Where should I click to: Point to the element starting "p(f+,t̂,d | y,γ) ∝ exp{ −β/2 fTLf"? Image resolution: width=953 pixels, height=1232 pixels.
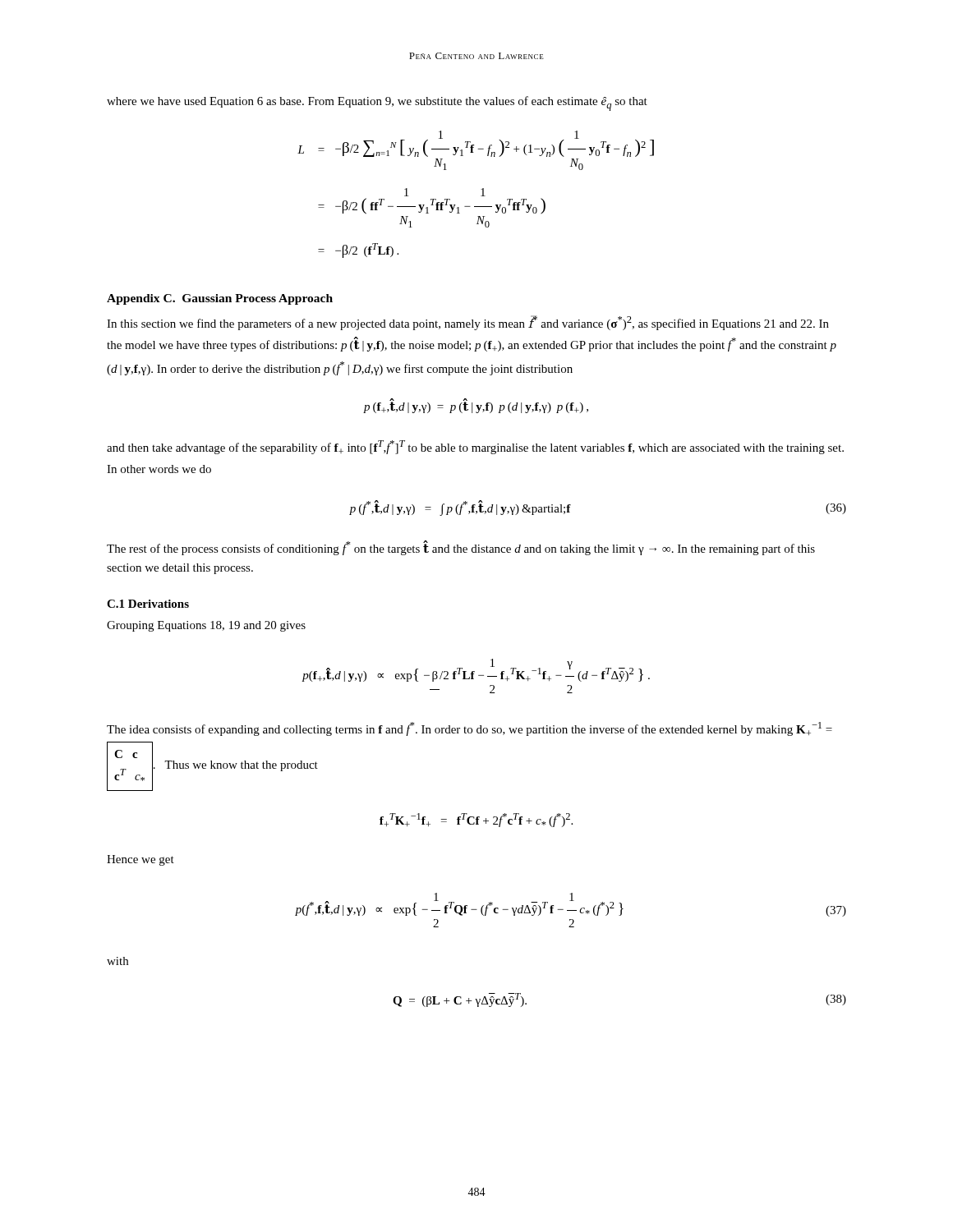click(x=476, y=676)
